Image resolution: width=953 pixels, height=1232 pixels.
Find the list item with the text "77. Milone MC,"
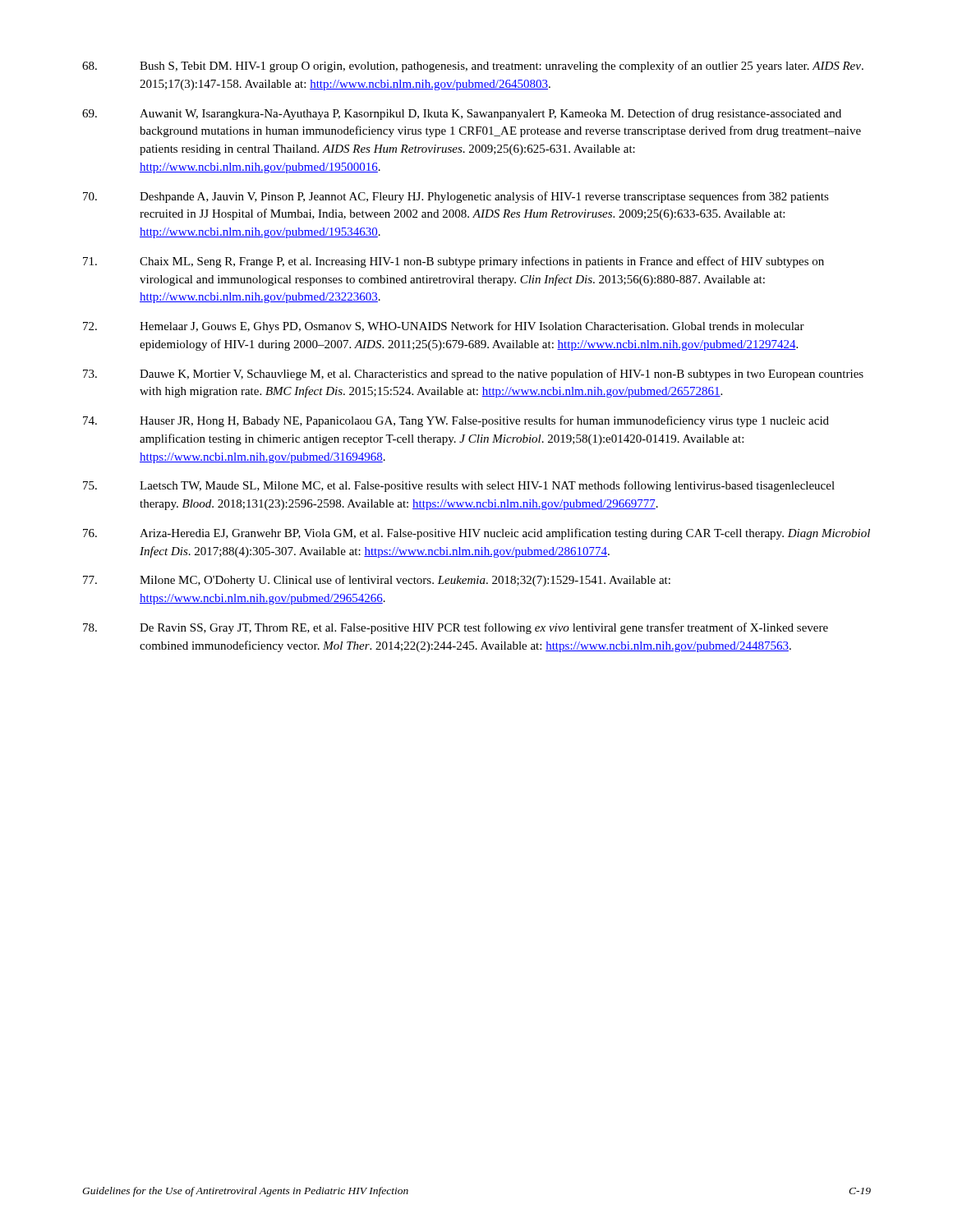point(476,590)
